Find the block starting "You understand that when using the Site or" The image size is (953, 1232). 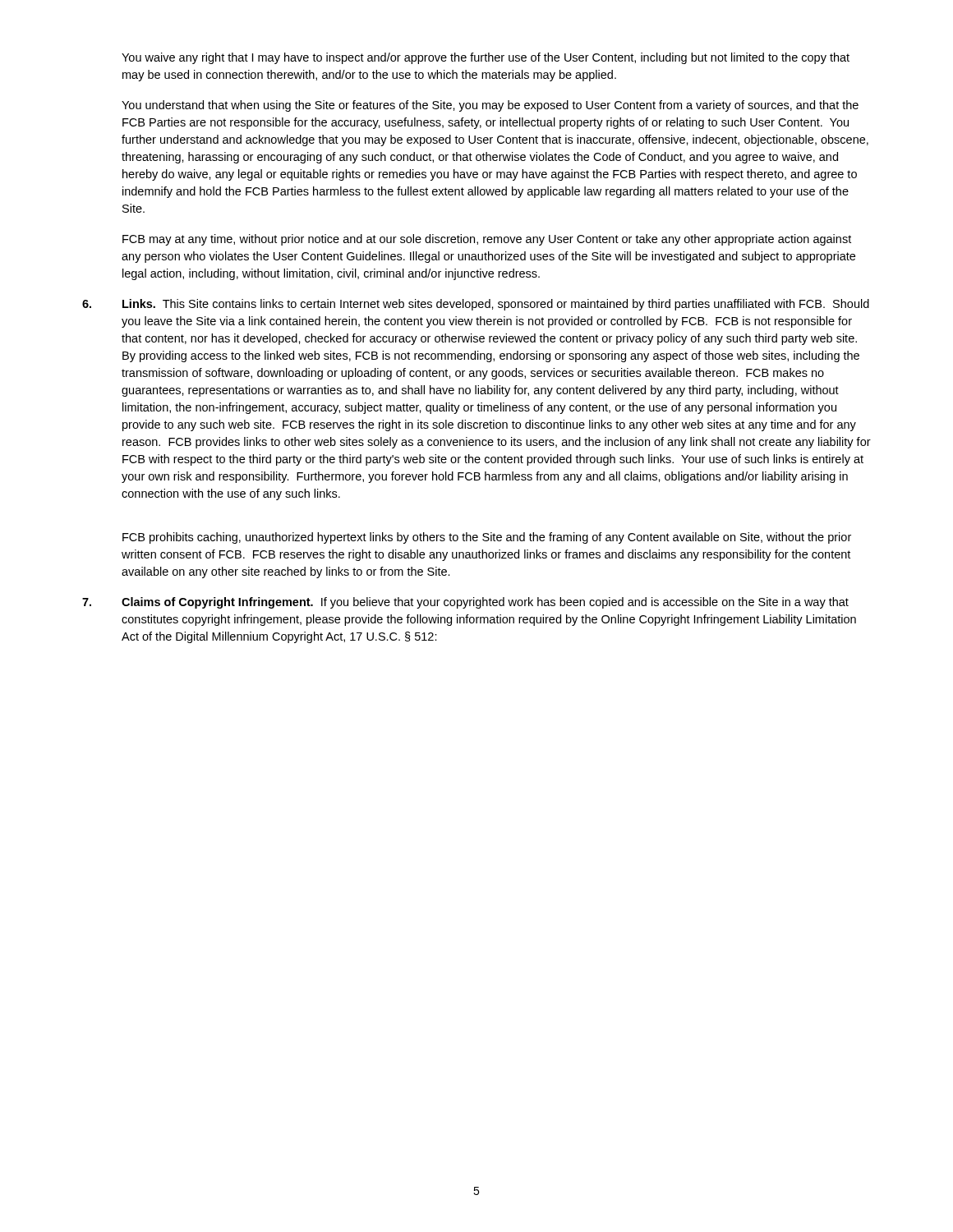coord(496,157)
